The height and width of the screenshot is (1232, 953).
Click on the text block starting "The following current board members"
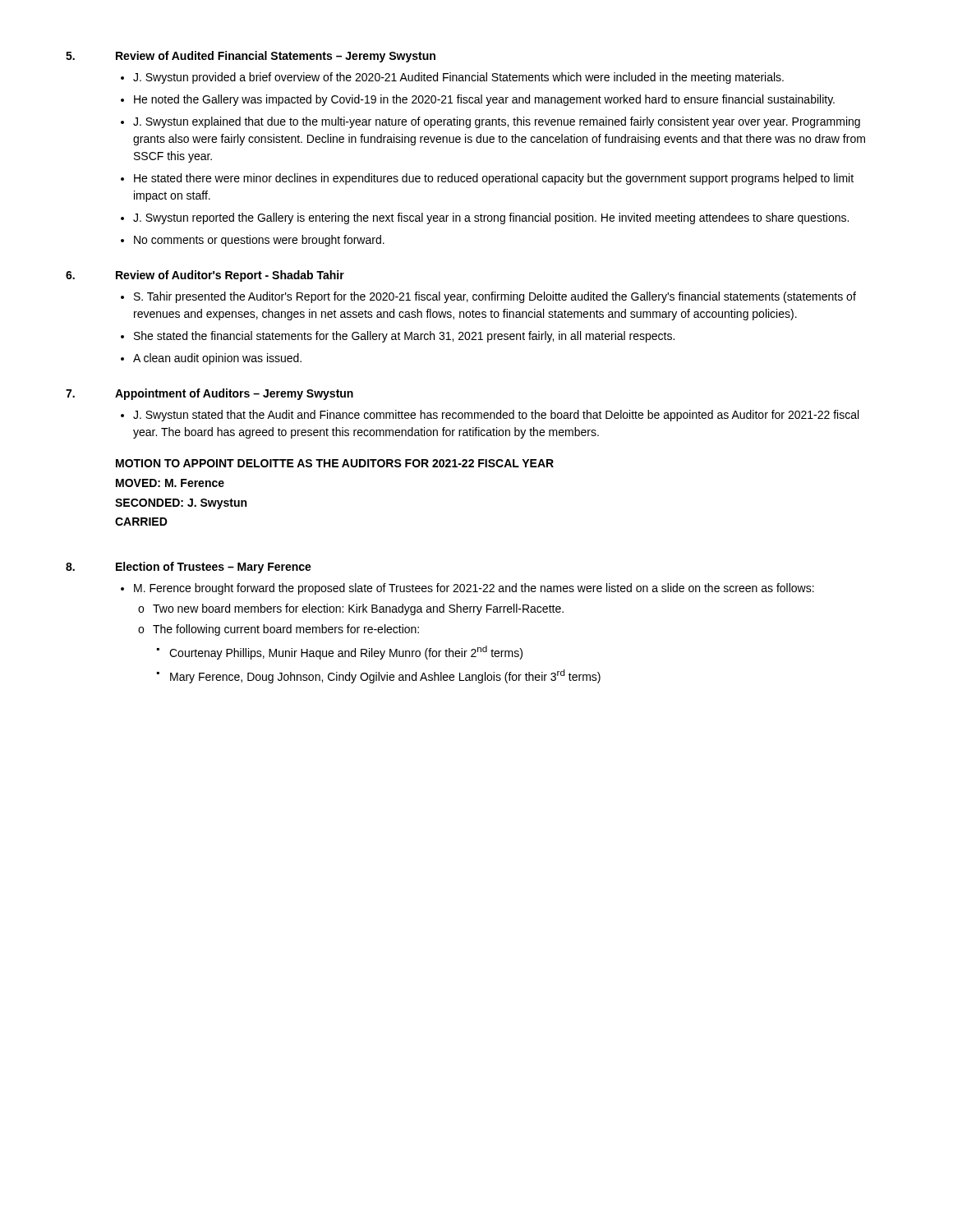[512, 654]
